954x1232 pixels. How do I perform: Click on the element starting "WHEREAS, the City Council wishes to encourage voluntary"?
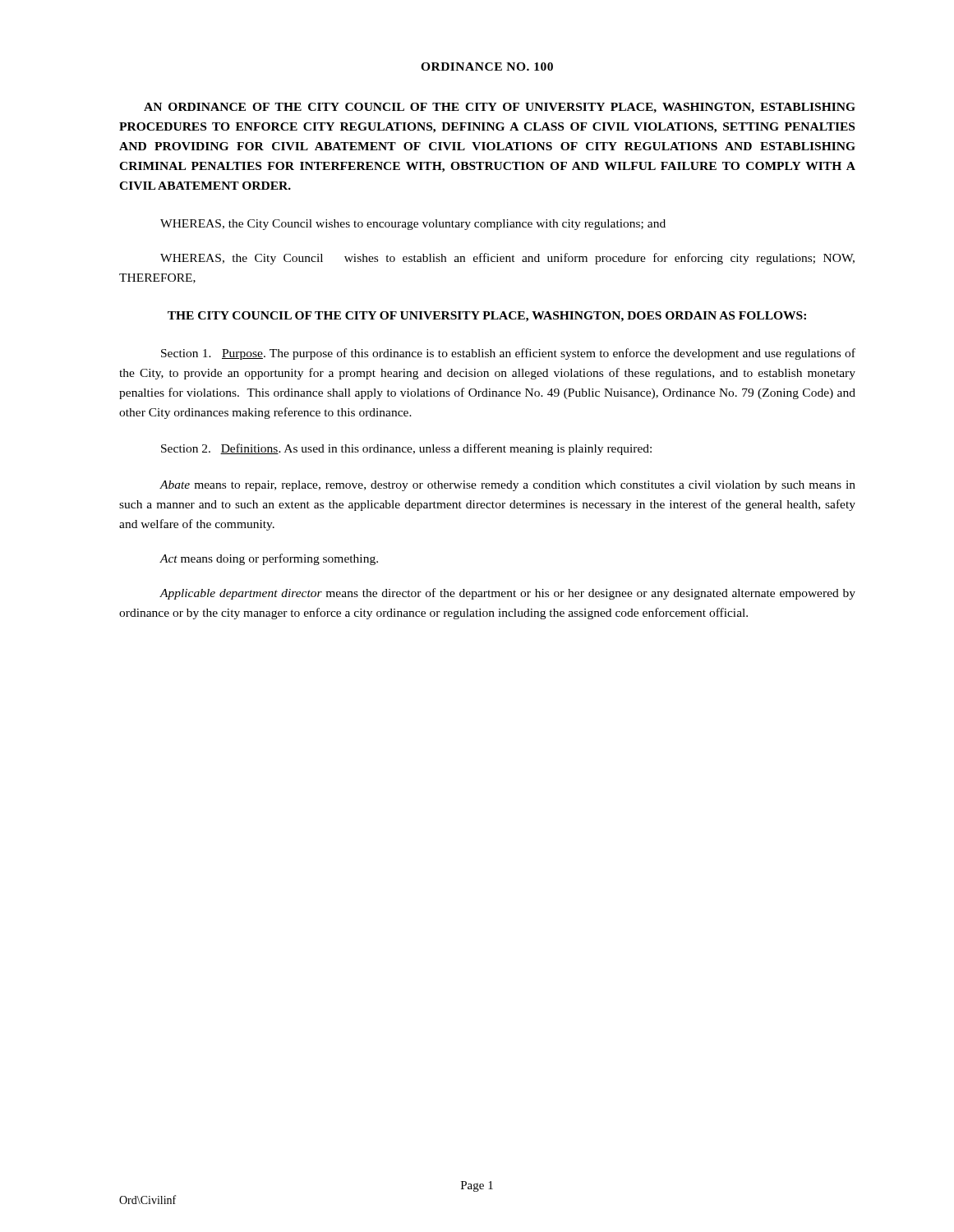pyautogui.click(x=413, y=223)
